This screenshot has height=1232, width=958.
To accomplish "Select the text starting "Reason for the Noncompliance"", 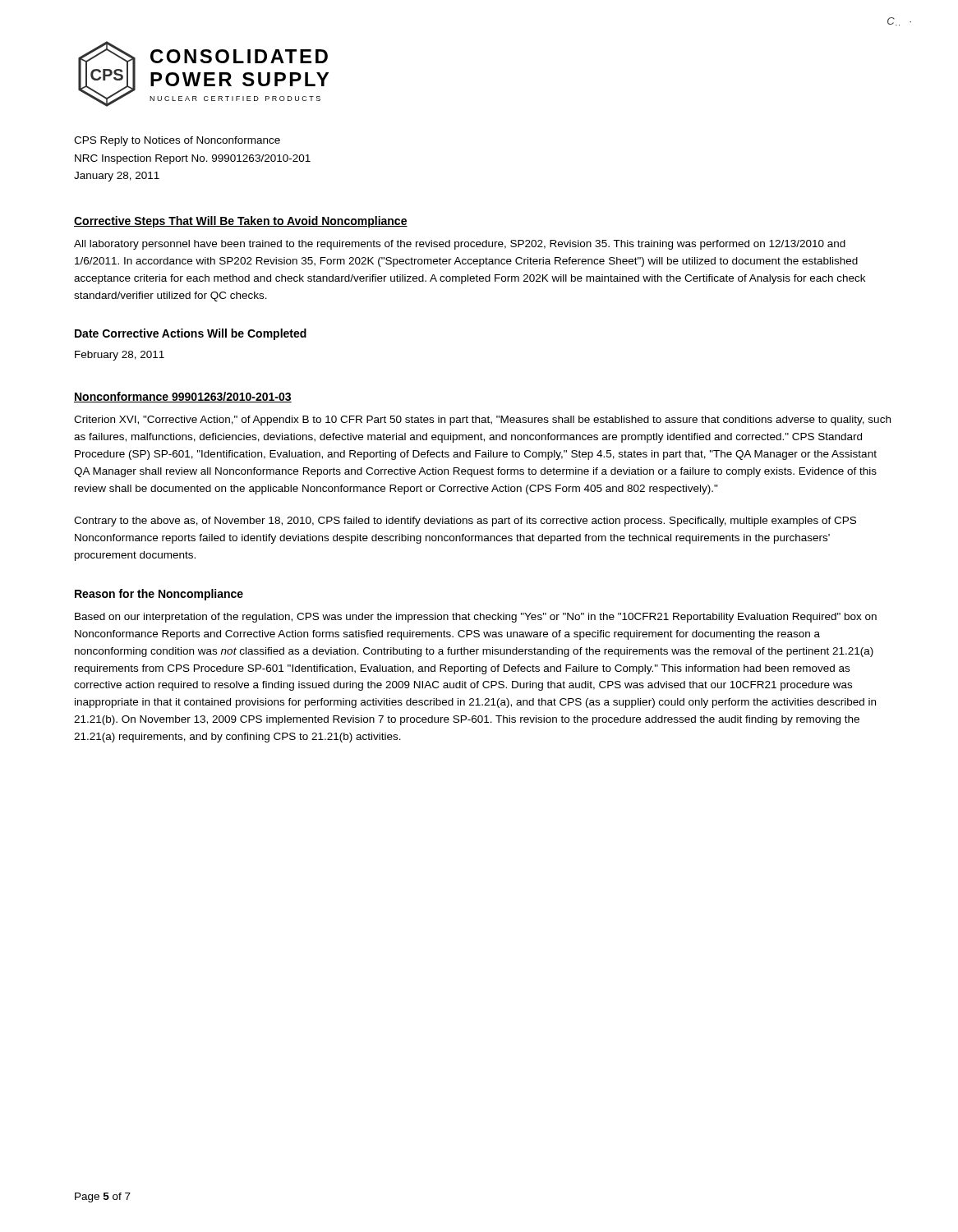I will pyautogui.click(x=159, y=594).
